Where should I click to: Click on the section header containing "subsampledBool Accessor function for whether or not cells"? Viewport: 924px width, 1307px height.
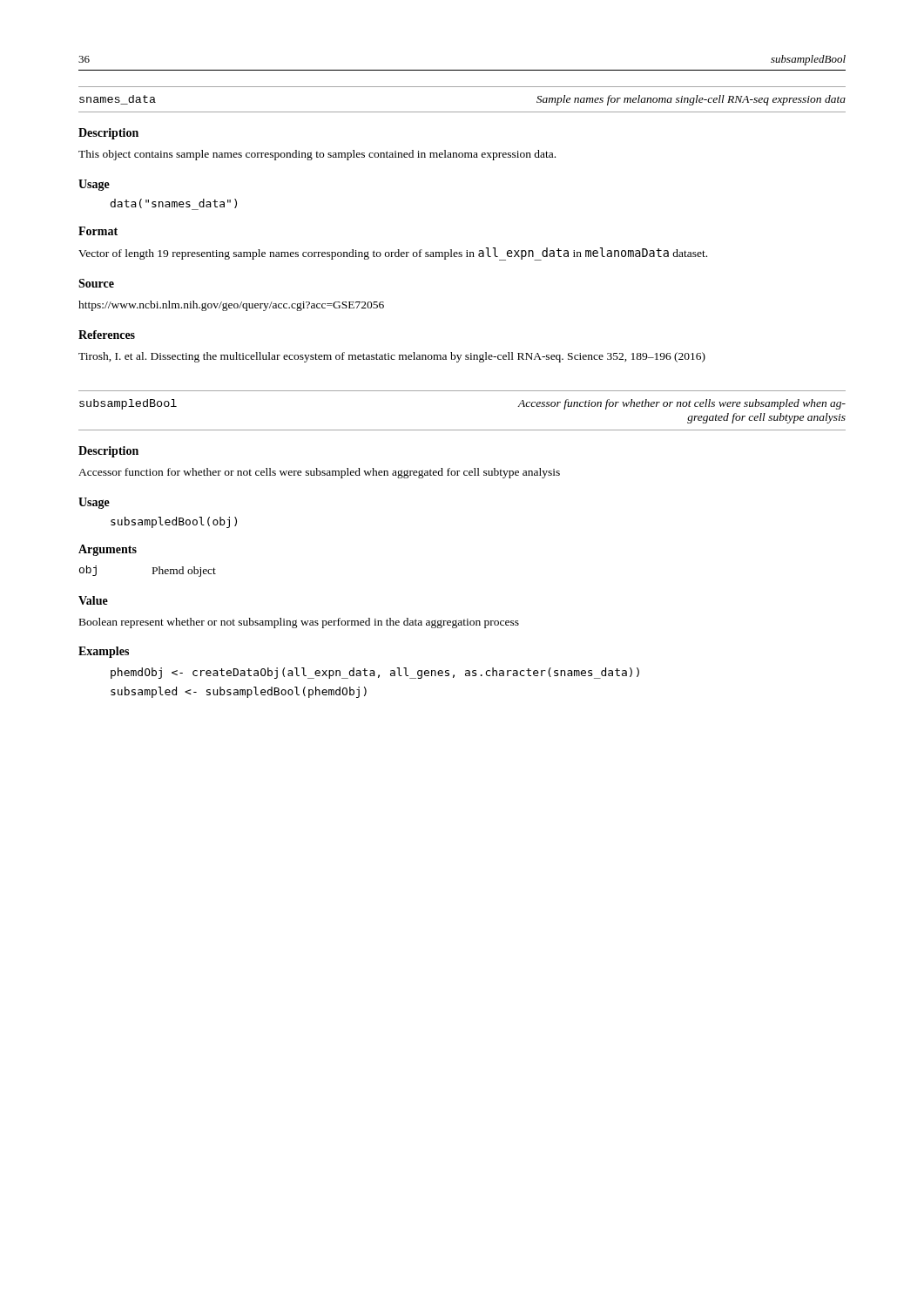pyautogui.click(x=131, y=404)
